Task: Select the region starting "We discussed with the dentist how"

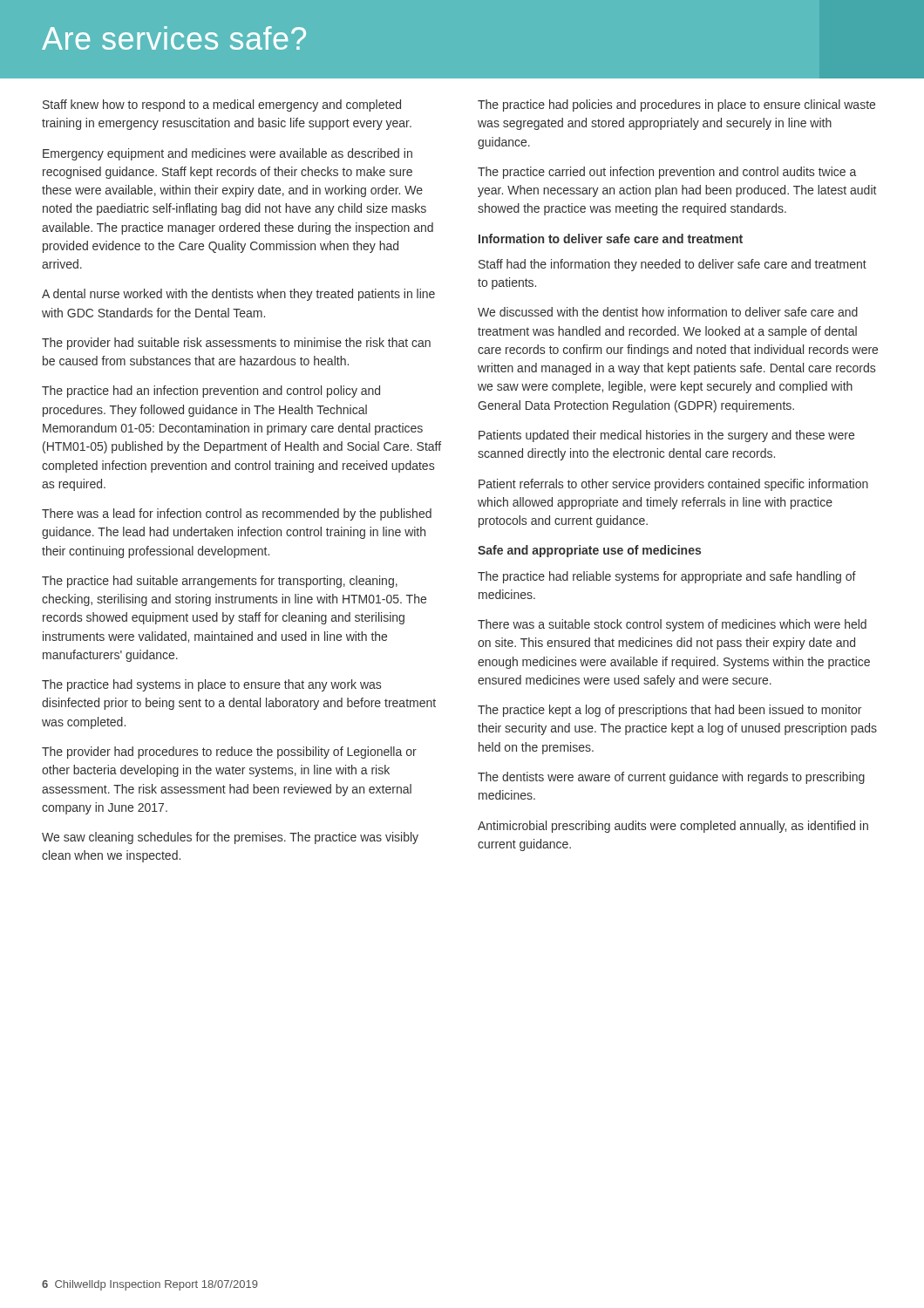Action: (x=678, y=359)
